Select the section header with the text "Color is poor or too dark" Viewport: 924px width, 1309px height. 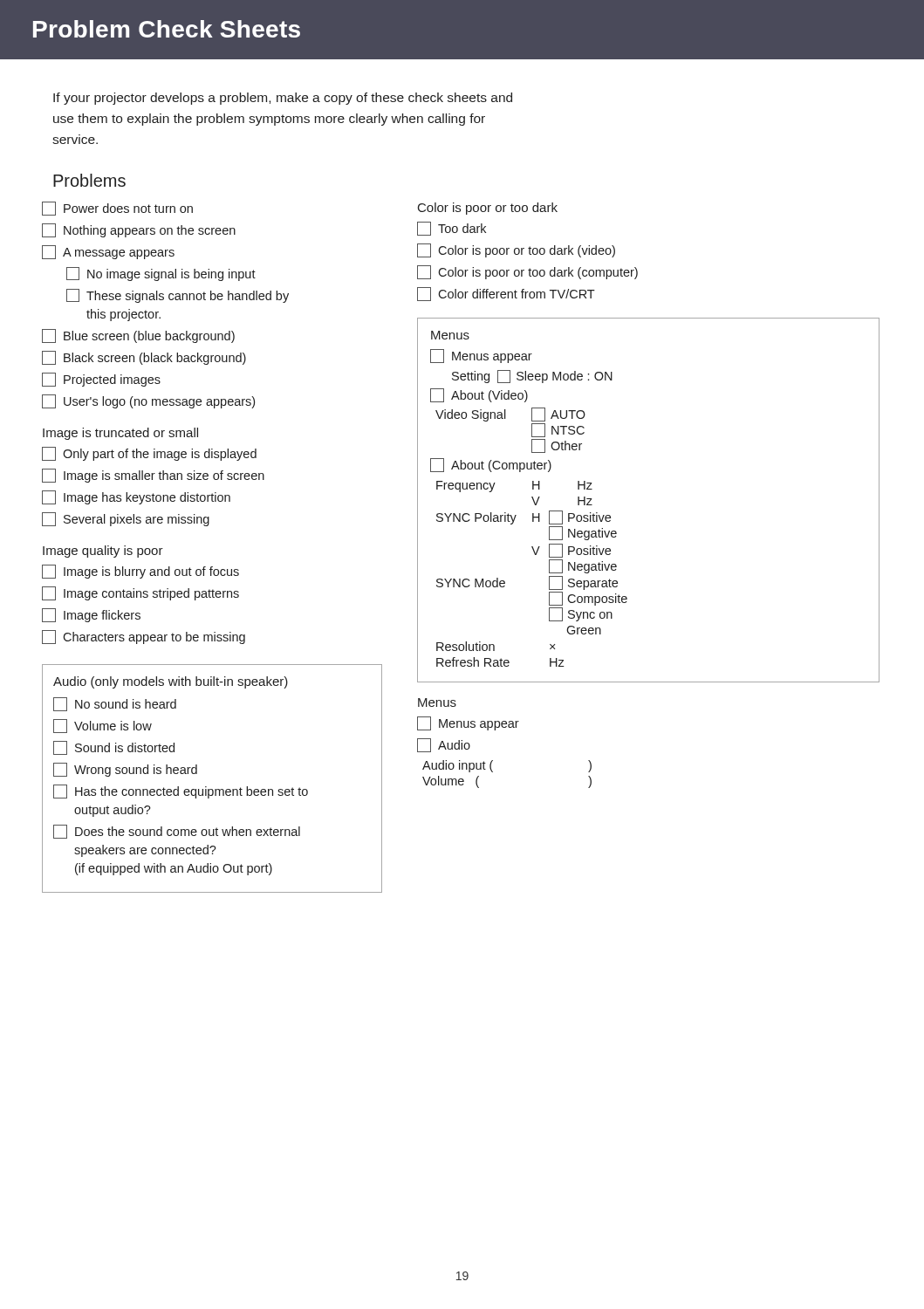tap(487, 207)
